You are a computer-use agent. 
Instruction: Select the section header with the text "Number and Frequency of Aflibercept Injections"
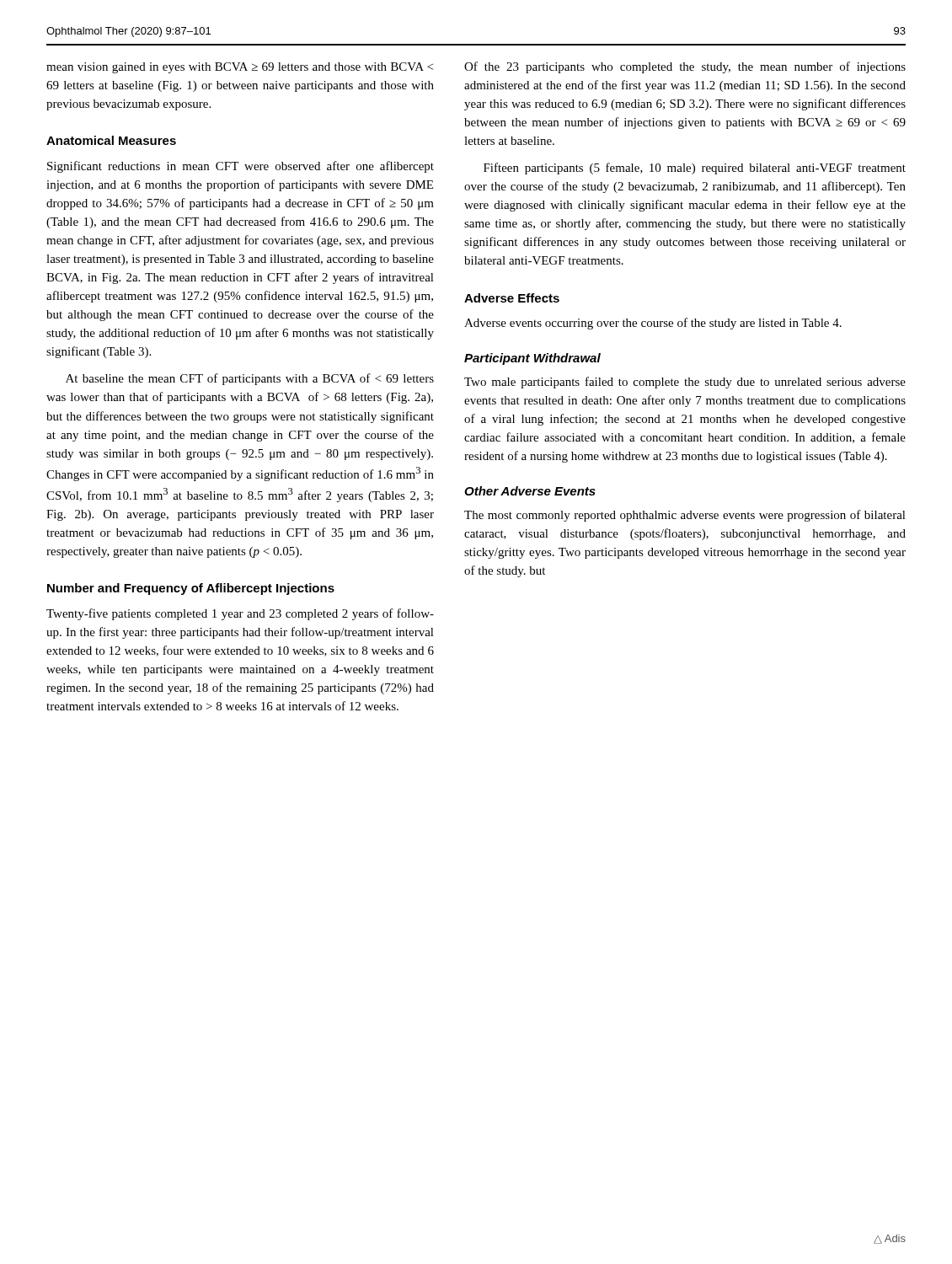tap(190, 588)
